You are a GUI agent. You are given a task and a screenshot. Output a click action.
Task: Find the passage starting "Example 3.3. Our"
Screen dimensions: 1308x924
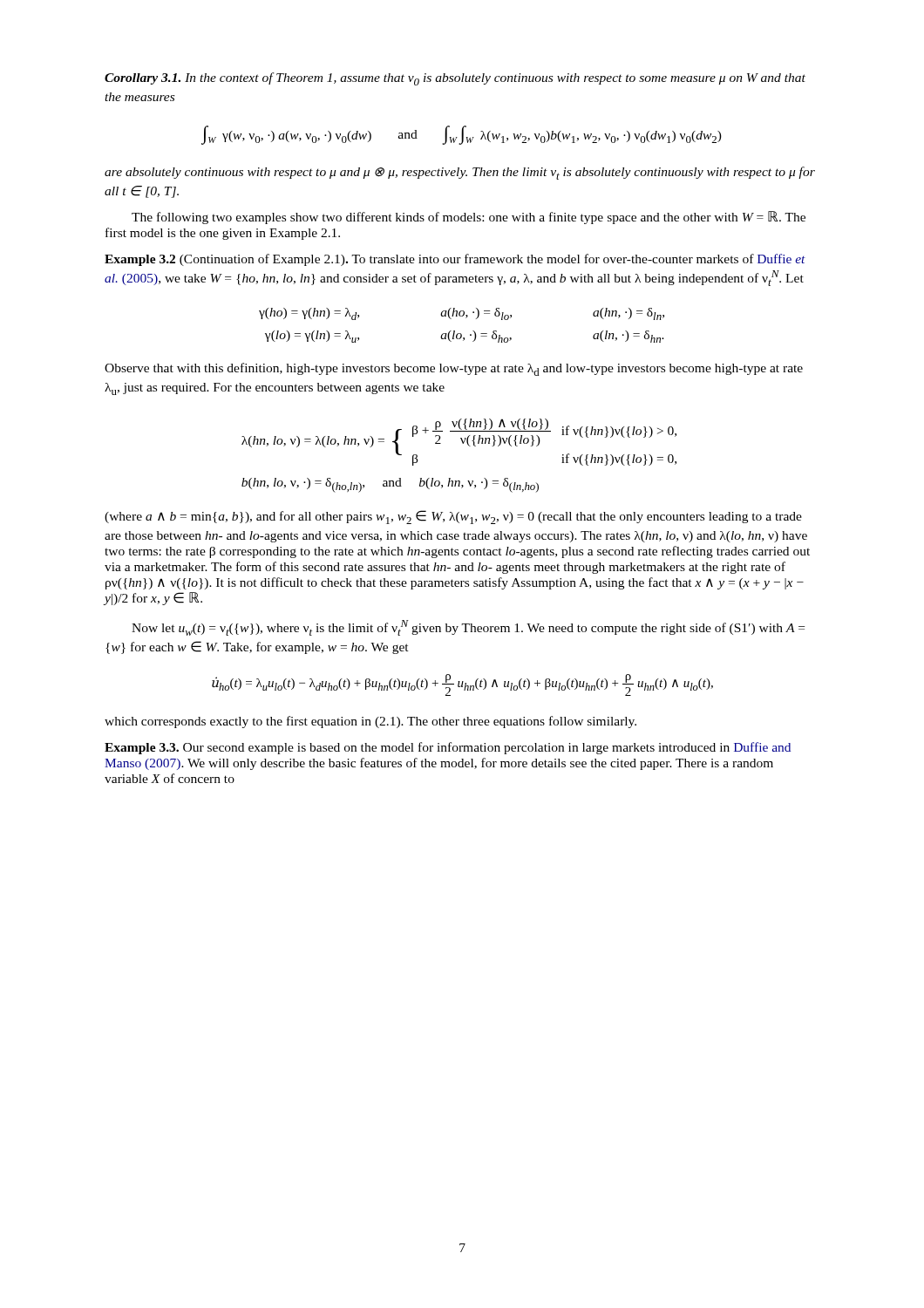[x=448, y=763]
